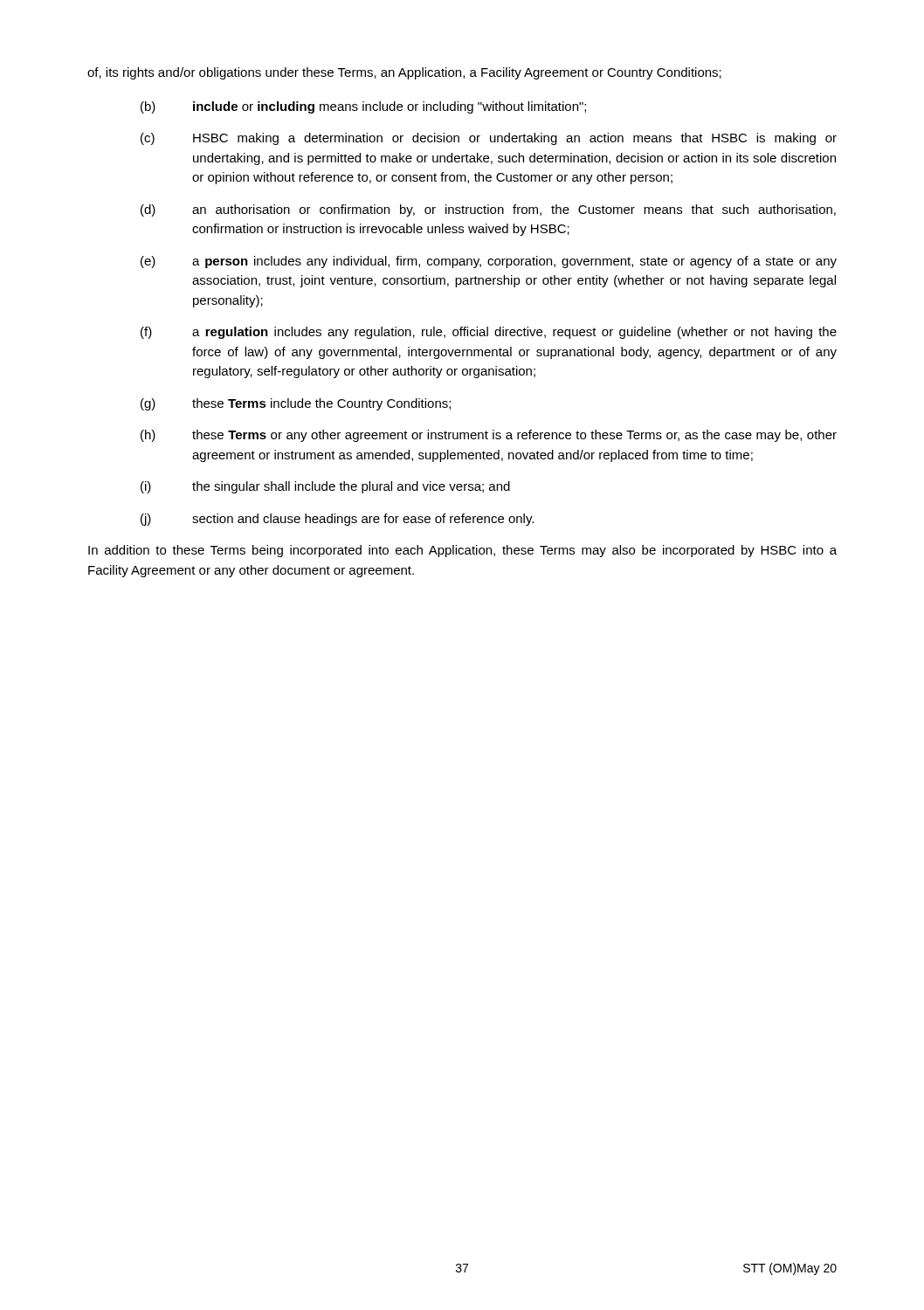The image size is (924, 1310).
Task: Find the text block that says "of, its rights and/or obligations under these Terms,"
Action: coord(405,72)
